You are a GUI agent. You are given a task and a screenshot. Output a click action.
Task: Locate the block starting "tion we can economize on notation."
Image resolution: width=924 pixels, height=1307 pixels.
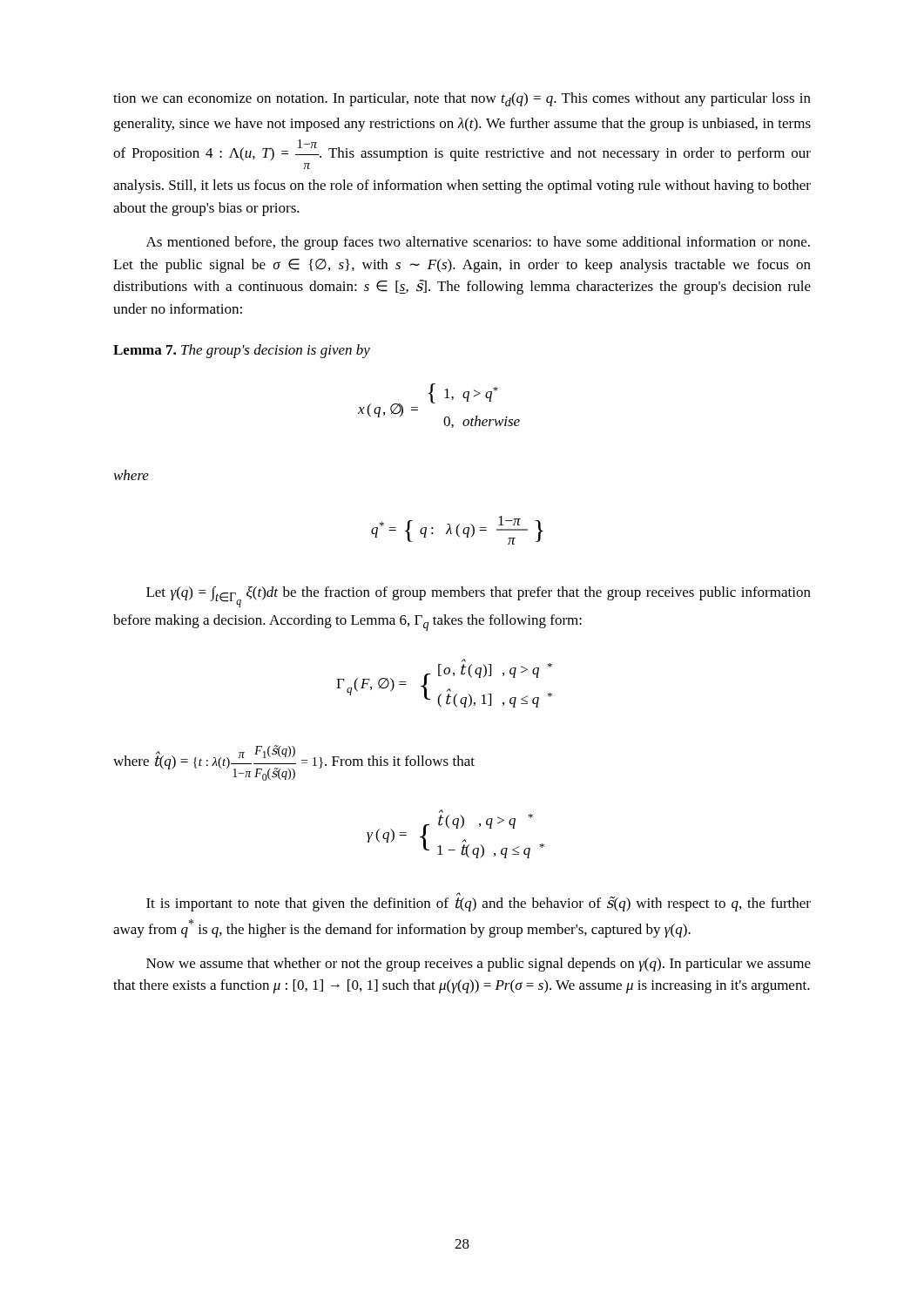pos(462,153)
